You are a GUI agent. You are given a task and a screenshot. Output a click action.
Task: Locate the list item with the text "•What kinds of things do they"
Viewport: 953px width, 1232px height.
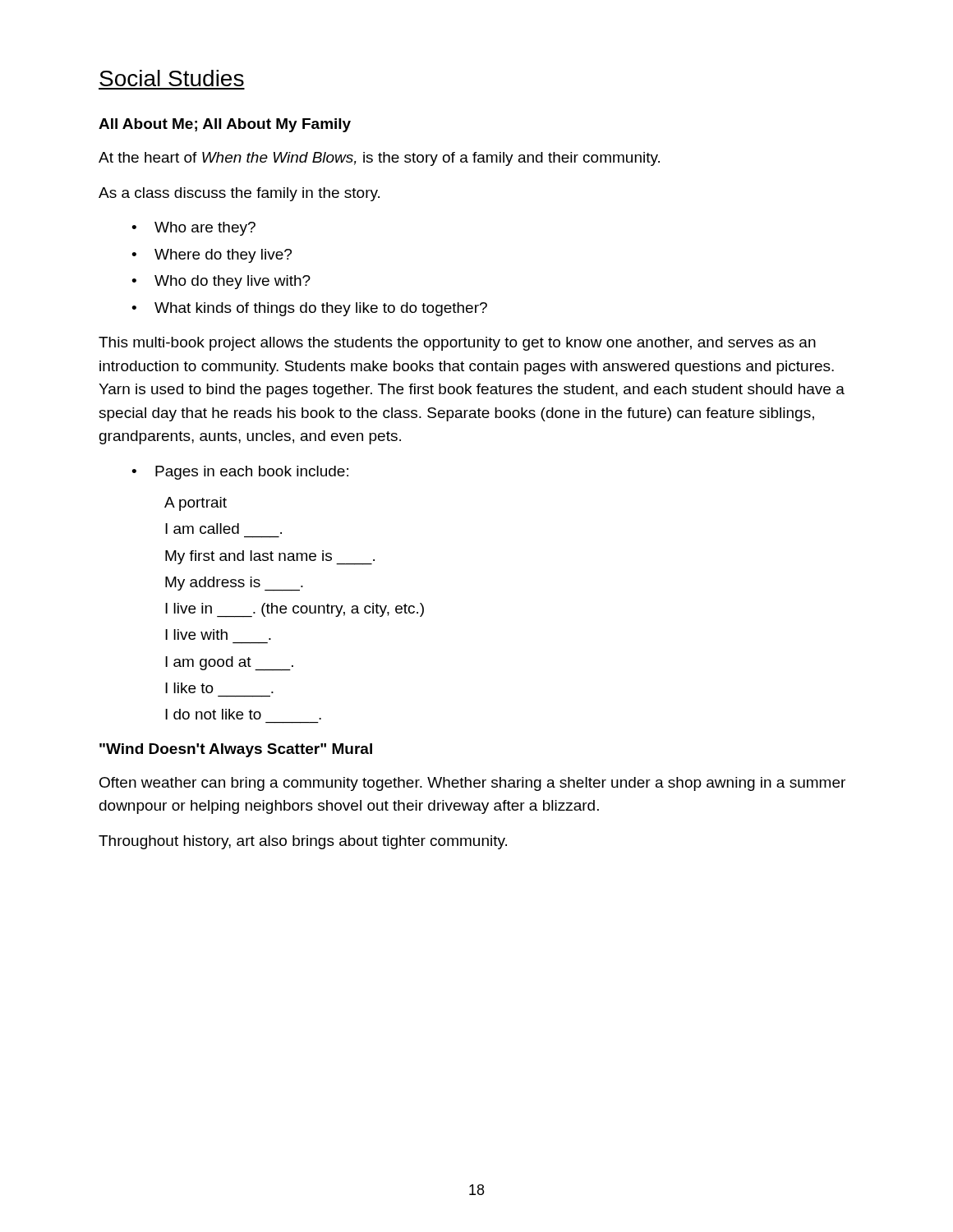310,308
